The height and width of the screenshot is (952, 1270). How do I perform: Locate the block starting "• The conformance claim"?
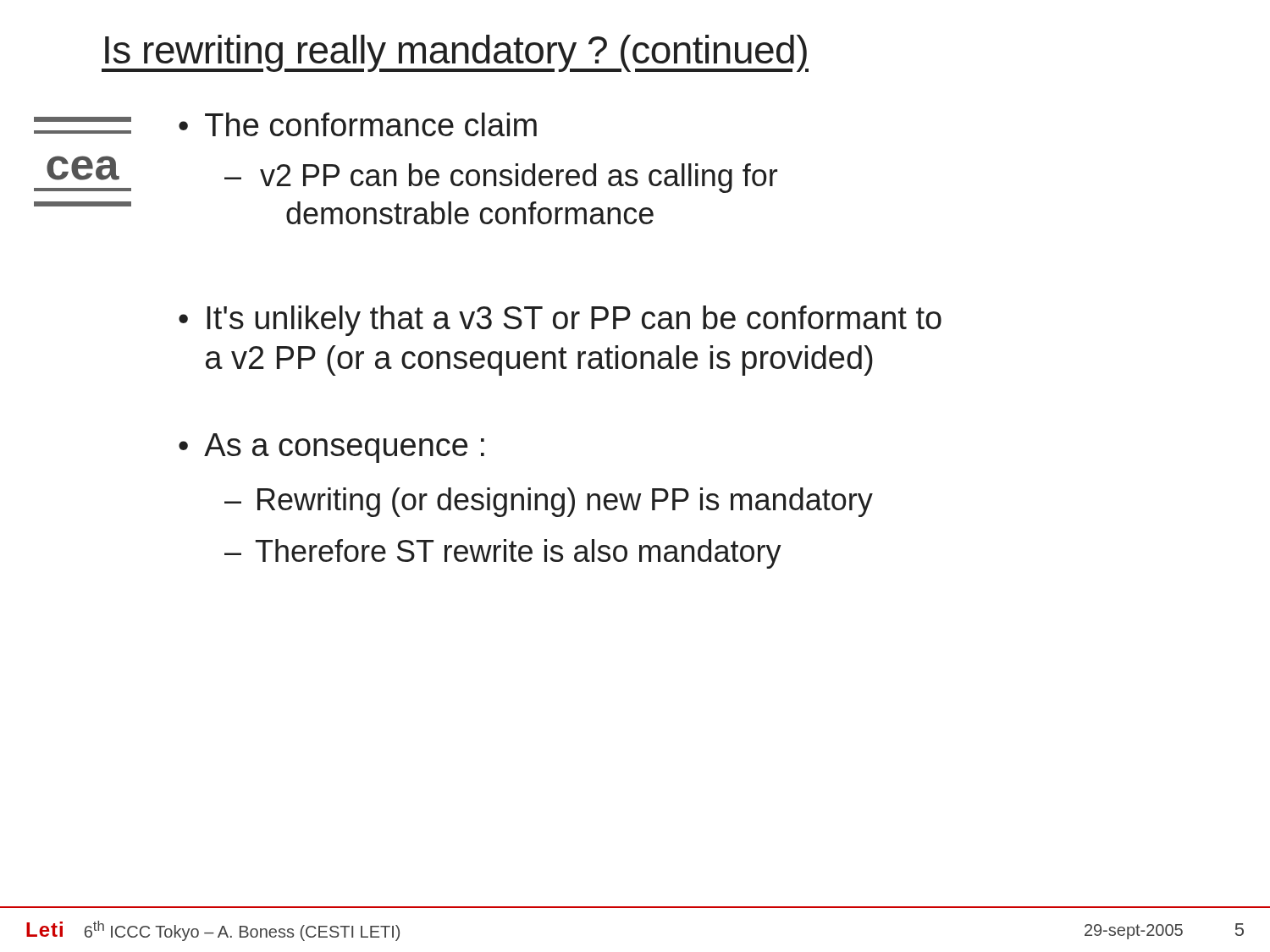358,126
